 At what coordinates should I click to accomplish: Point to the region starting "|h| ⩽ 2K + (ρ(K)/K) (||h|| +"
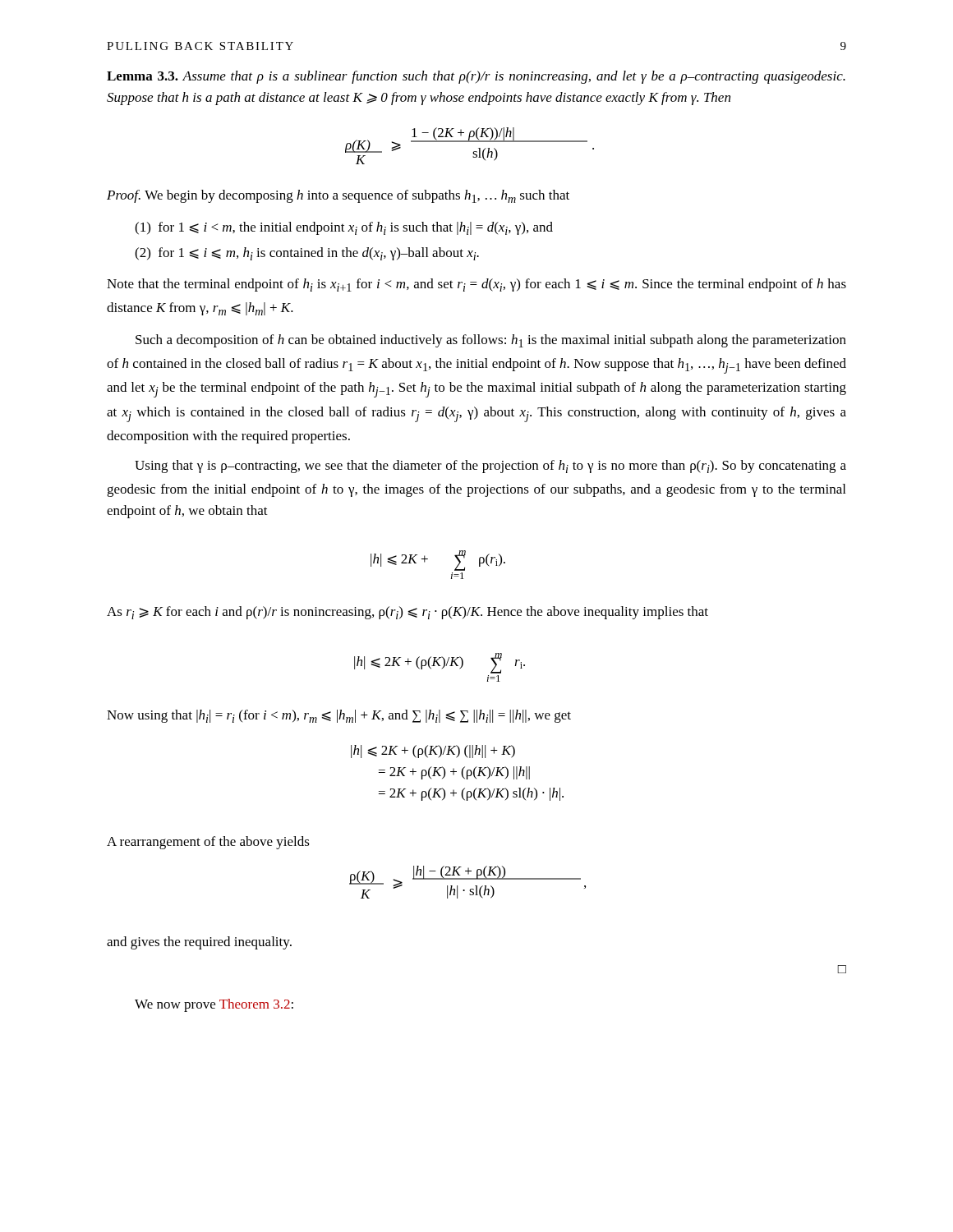point(476,775)
